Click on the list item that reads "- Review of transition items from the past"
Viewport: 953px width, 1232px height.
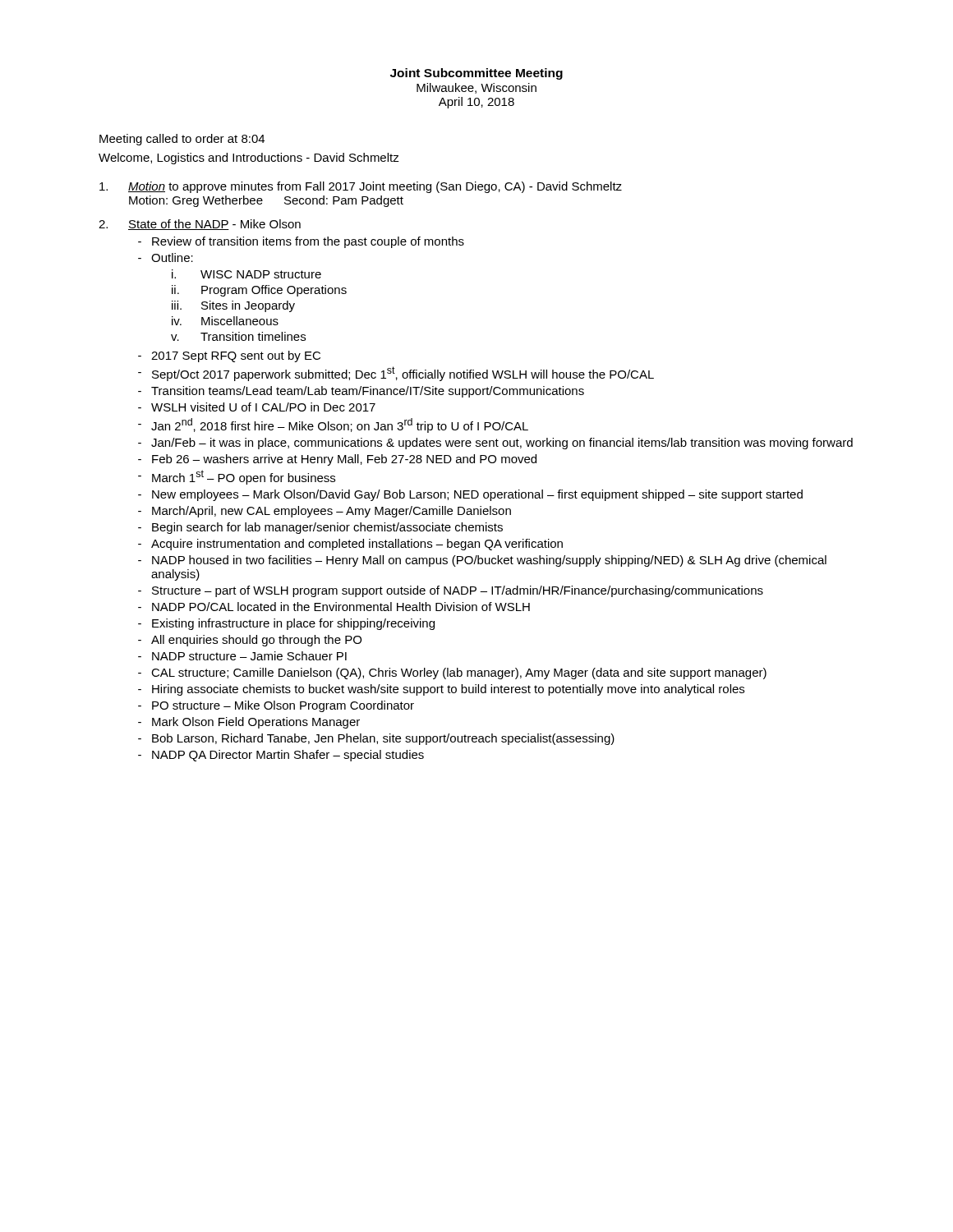pos(301,242)
